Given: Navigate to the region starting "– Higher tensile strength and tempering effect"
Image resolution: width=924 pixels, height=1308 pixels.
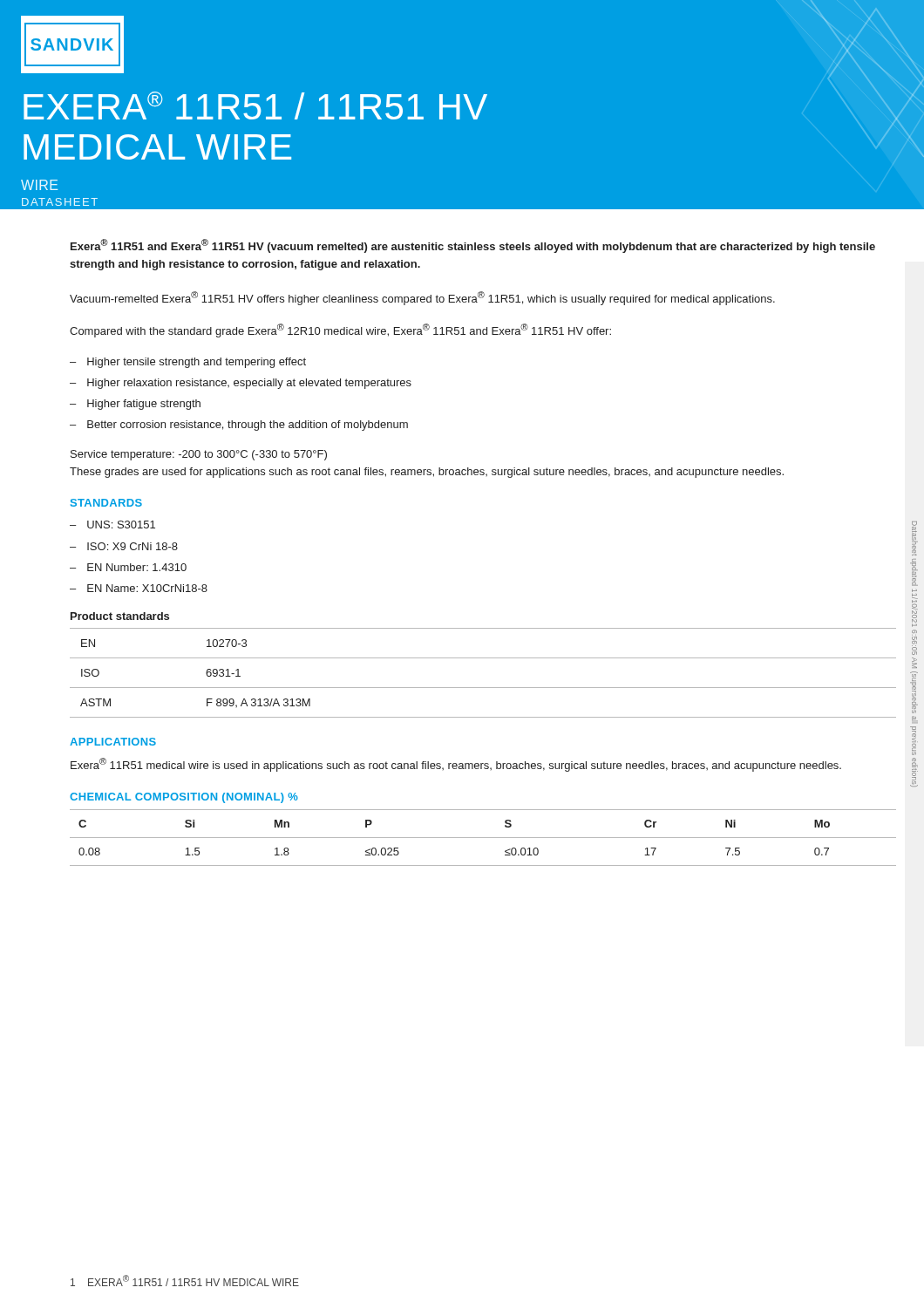Looking at the screenshot, I should (188, 362).
